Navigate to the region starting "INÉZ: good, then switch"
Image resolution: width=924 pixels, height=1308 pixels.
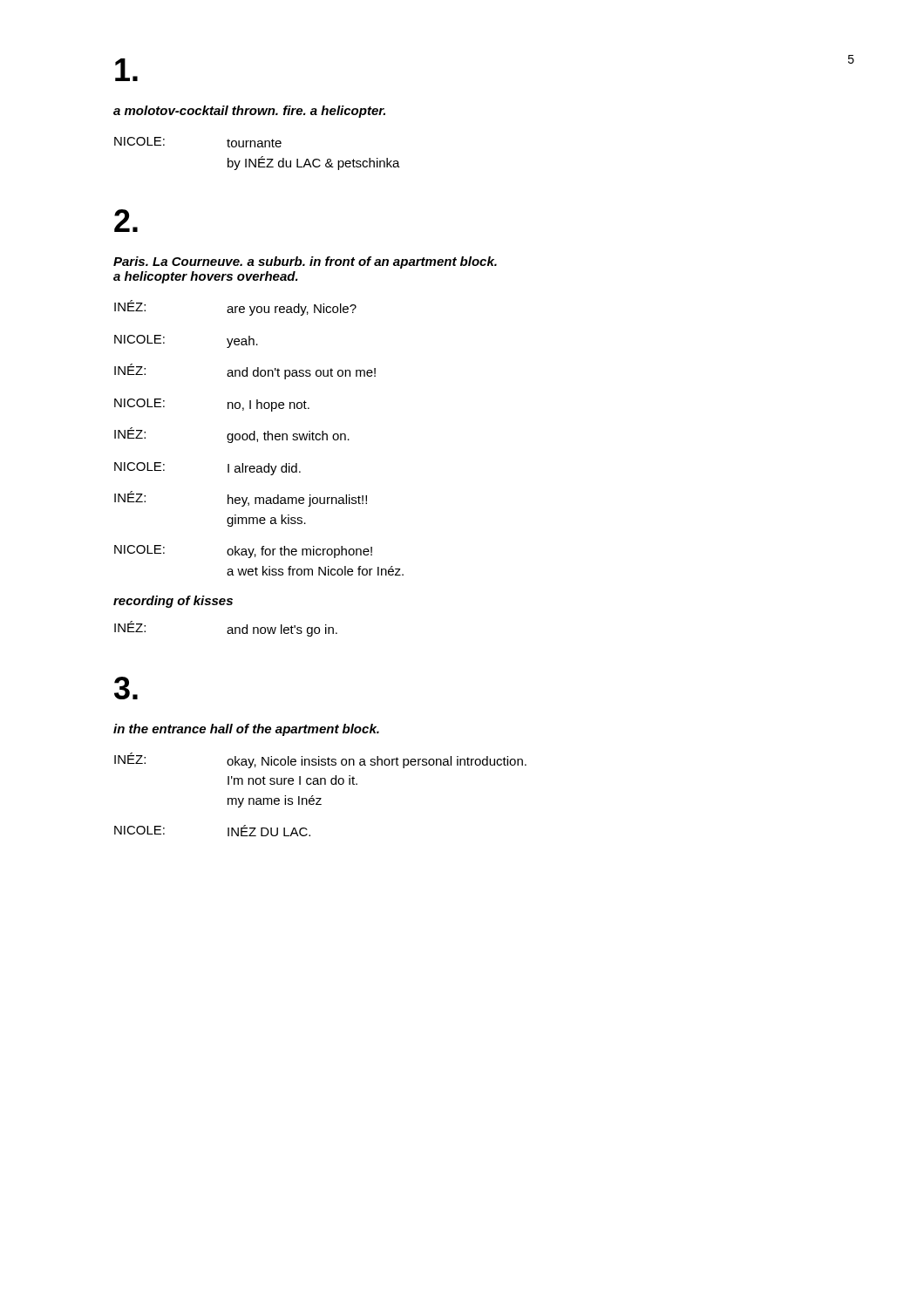coord(232,435)
